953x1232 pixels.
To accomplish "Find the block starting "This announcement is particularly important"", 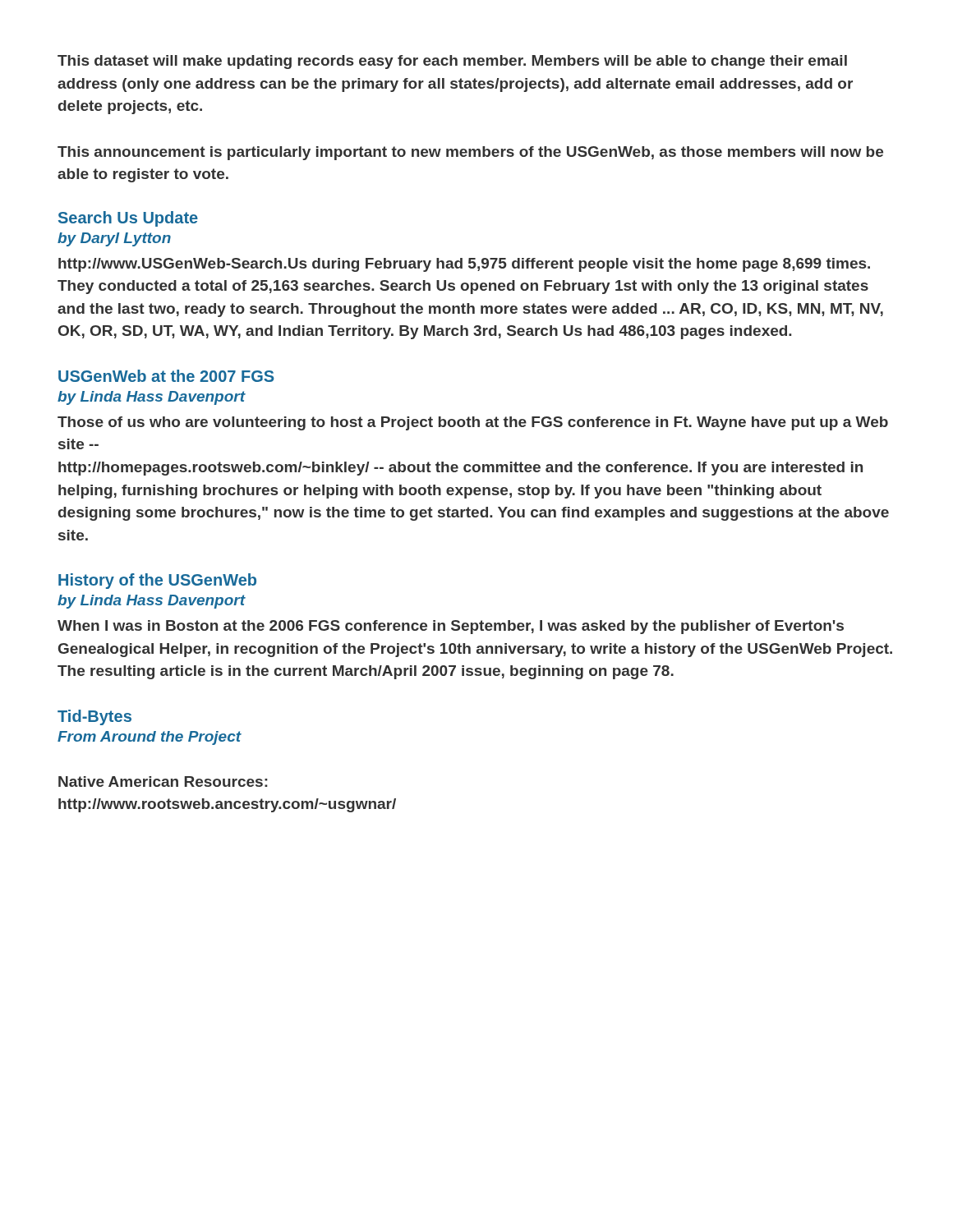I will (x=471, y=163).
